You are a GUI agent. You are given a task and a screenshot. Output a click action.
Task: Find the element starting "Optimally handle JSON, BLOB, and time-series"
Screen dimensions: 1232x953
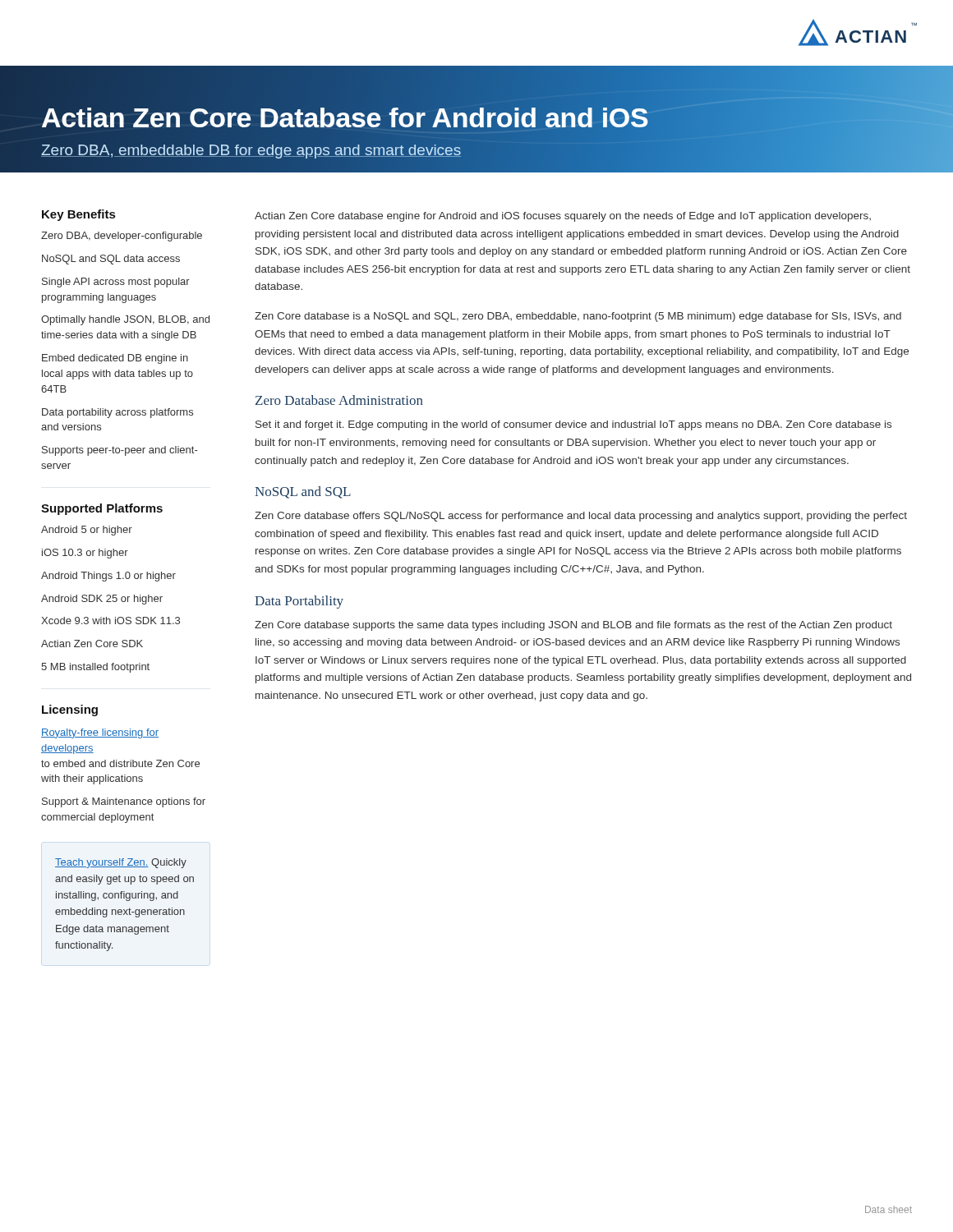click(x=126, y=327)
